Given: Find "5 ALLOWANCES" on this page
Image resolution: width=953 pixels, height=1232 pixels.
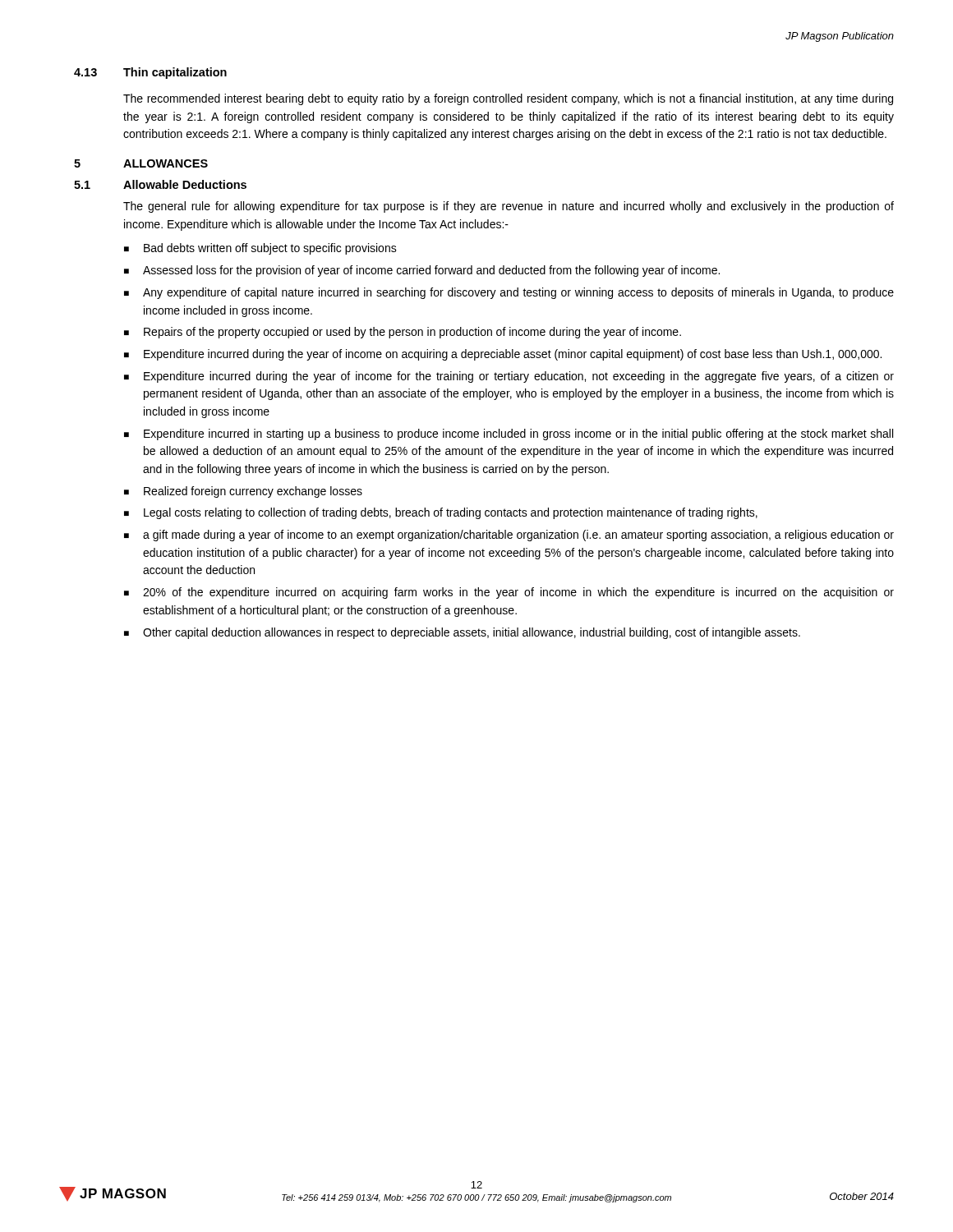Looking at the screenshot, I should point(141,163).
